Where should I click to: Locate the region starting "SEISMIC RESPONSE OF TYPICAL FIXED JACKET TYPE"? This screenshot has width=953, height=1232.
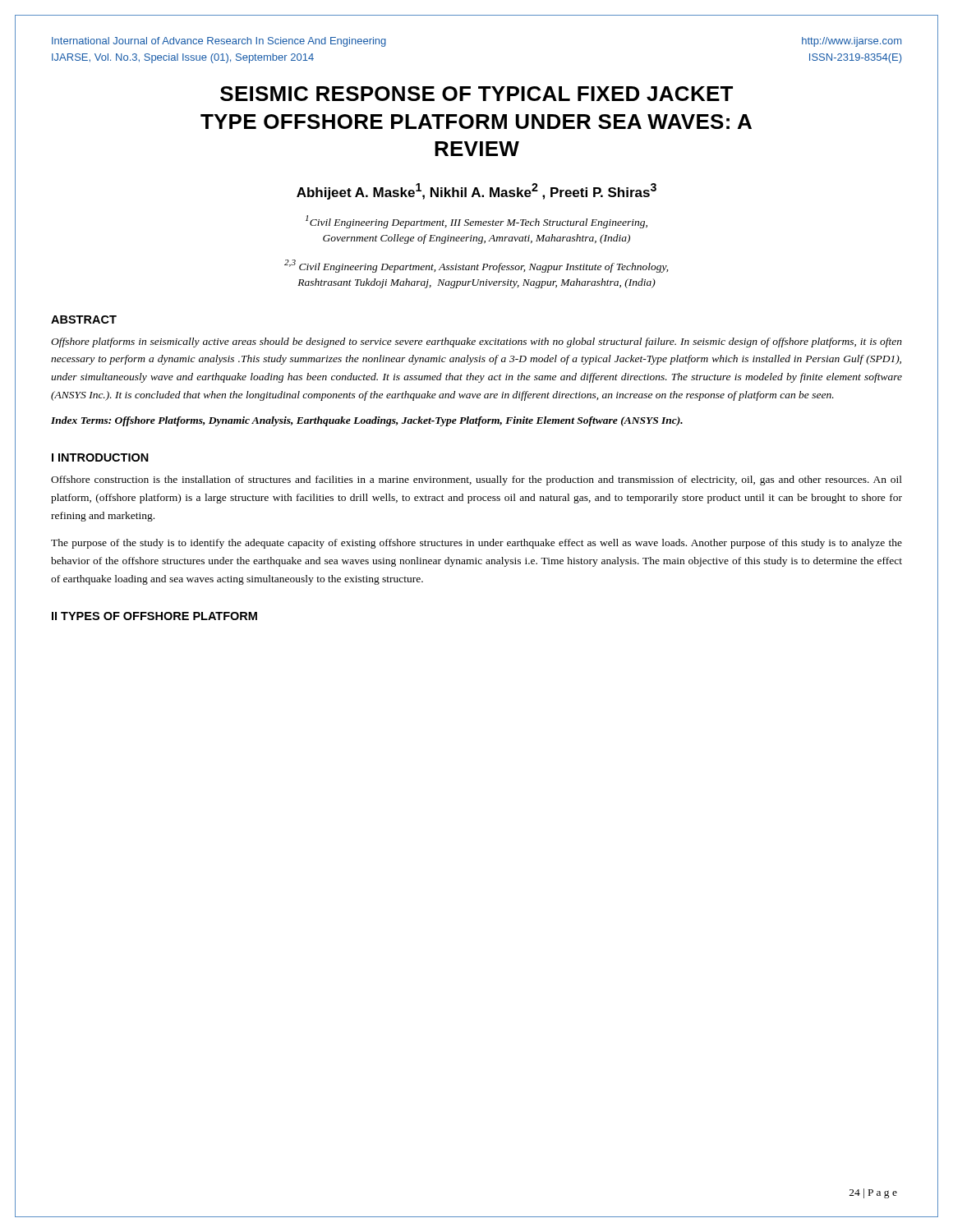point(476,121)
